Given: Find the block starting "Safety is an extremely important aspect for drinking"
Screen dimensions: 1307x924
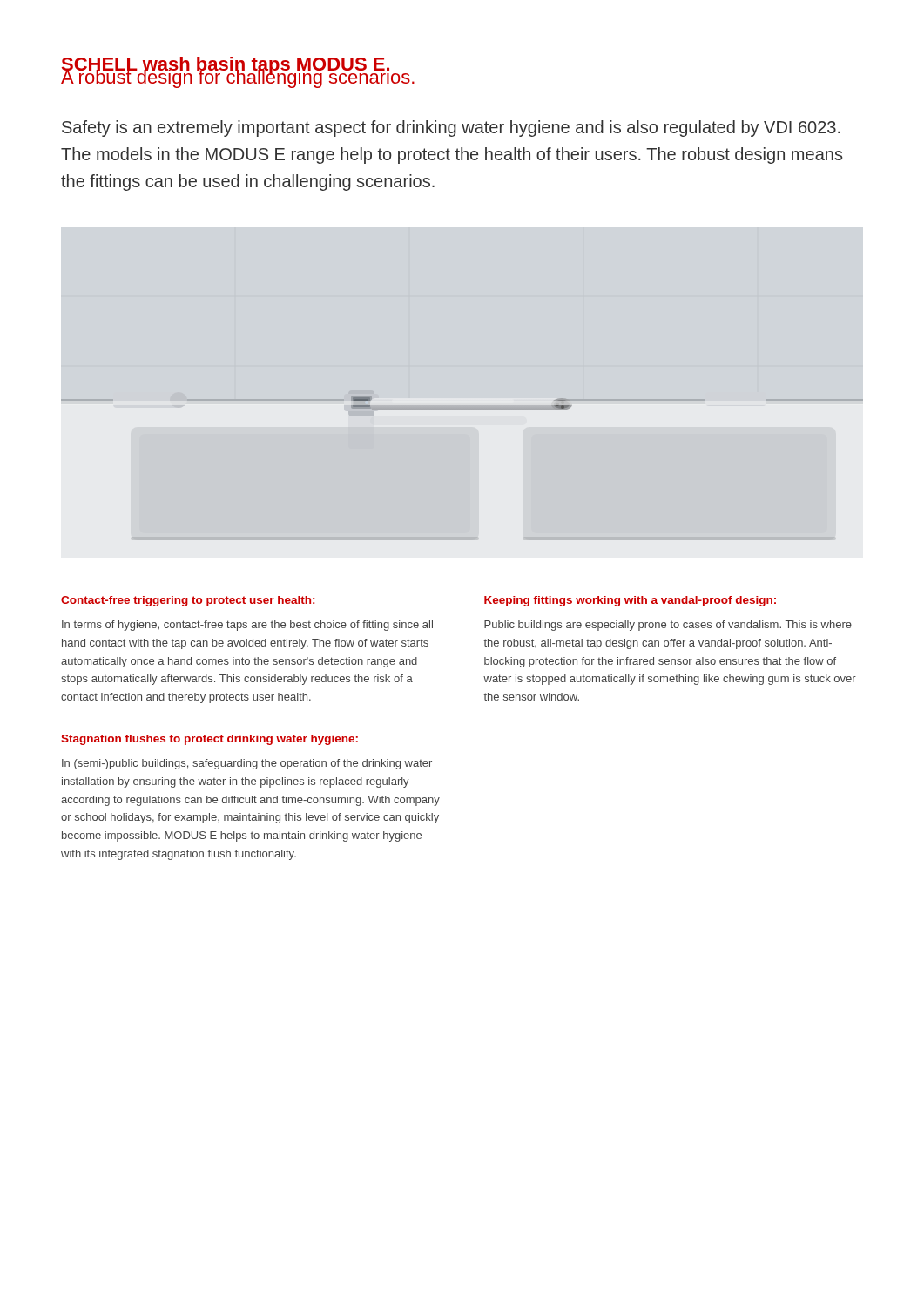Looking at the screenshot, I should (462, 155).
